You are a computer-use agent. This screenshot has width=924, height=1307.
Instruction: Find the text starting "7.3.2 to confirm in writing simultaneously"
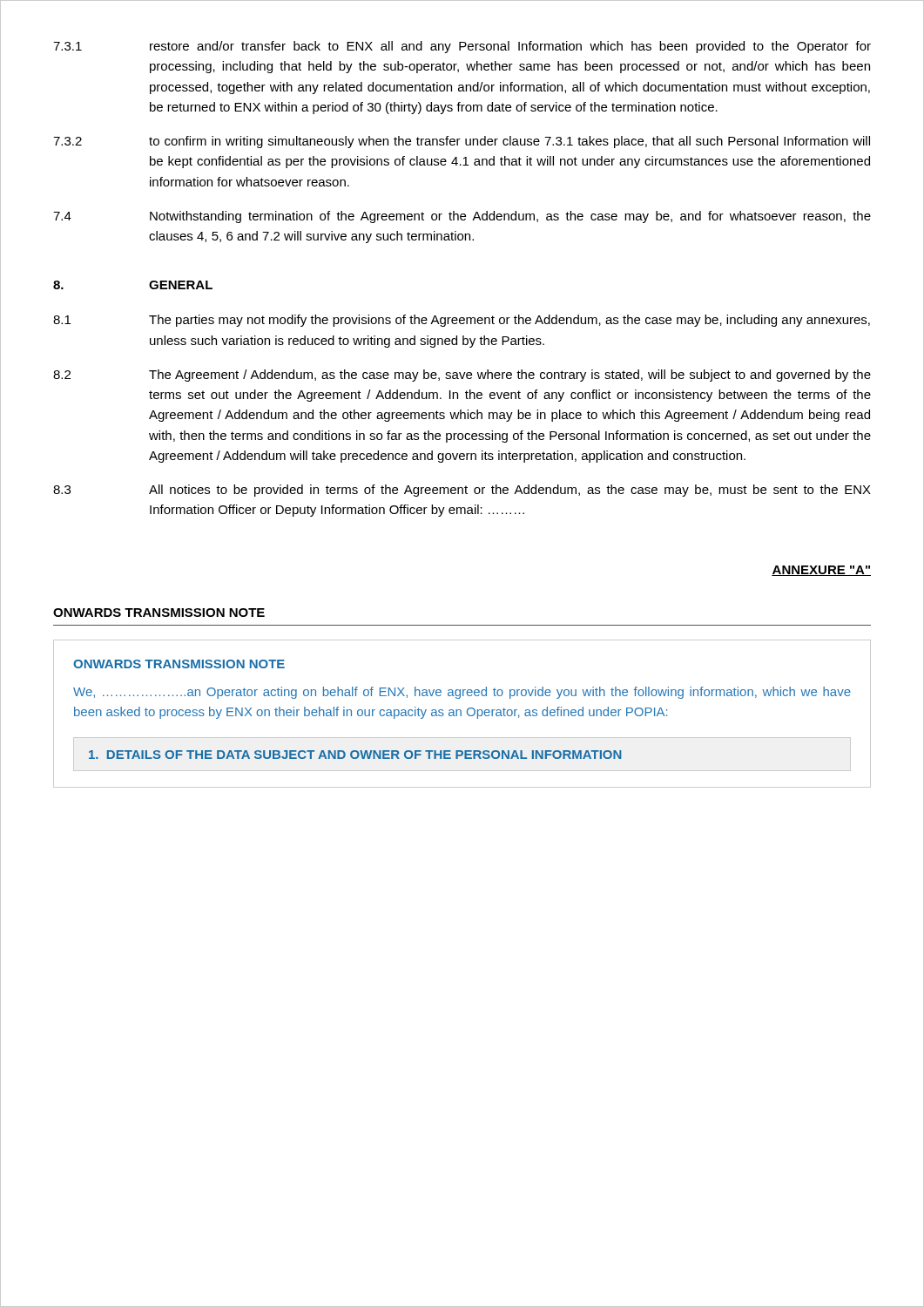(462, 161)
